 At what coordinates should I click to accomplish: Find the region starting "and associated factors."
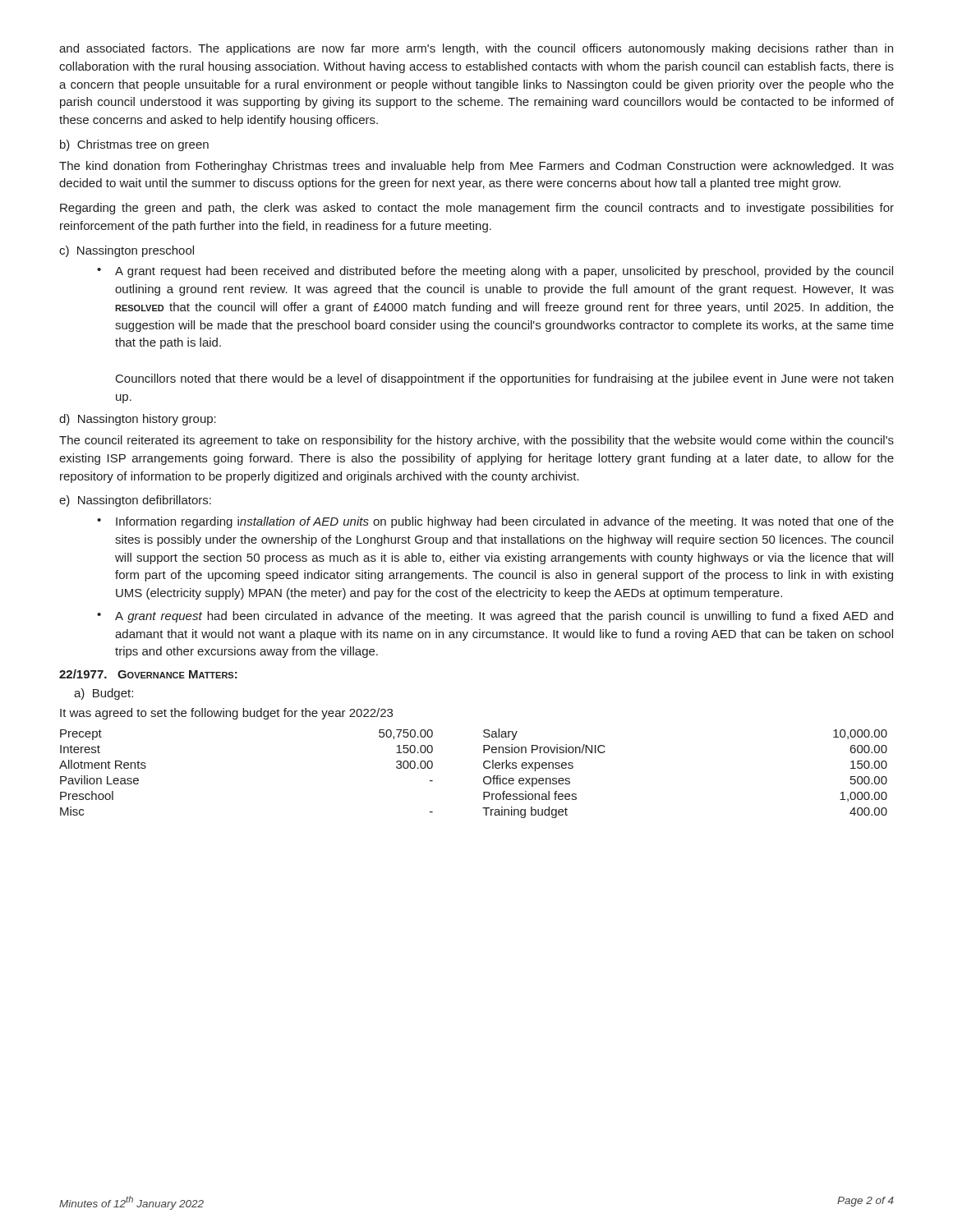click(476, 84)
